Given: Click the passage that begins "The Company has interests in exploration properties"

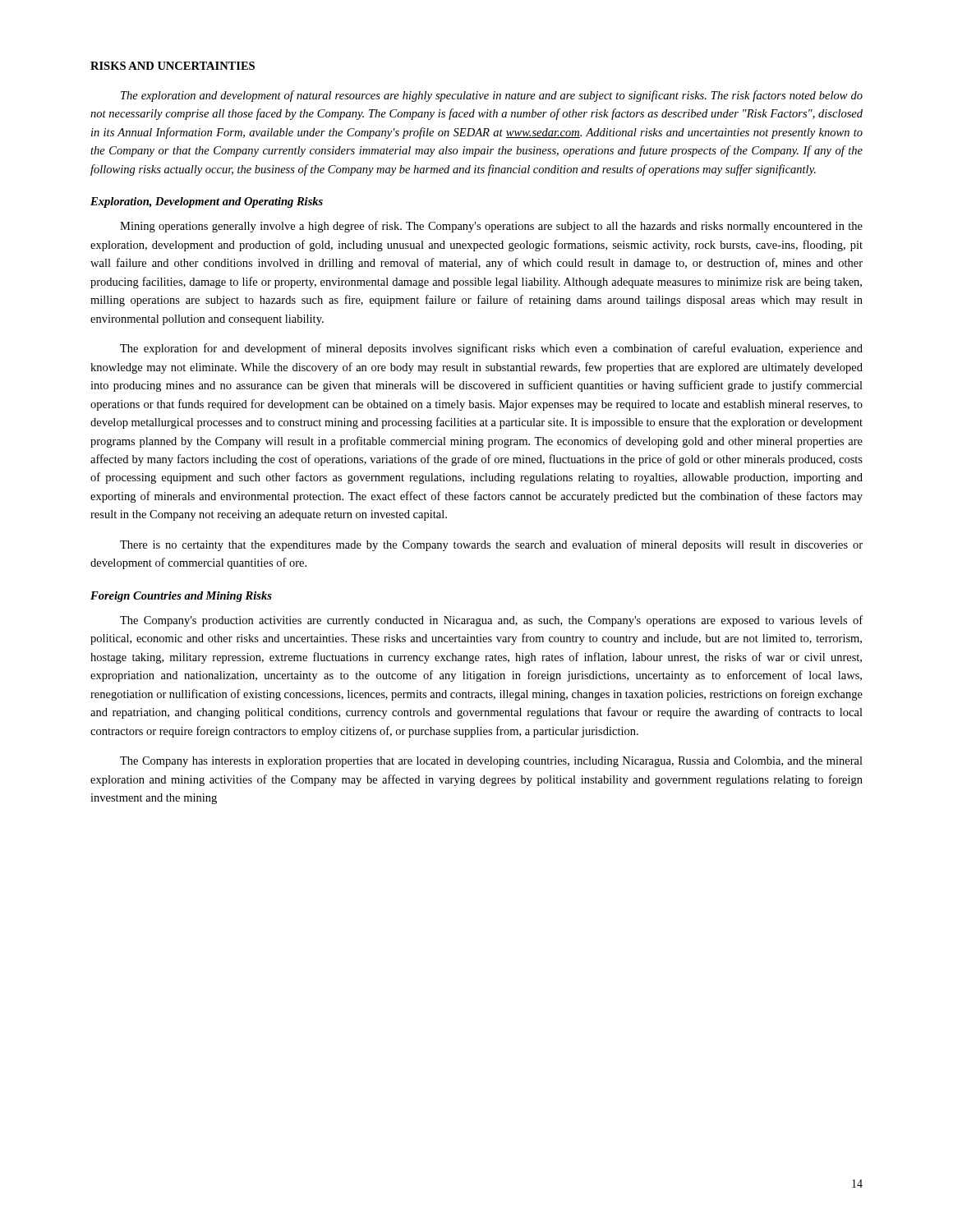Looking at the screenshot, I should point(476,779).
